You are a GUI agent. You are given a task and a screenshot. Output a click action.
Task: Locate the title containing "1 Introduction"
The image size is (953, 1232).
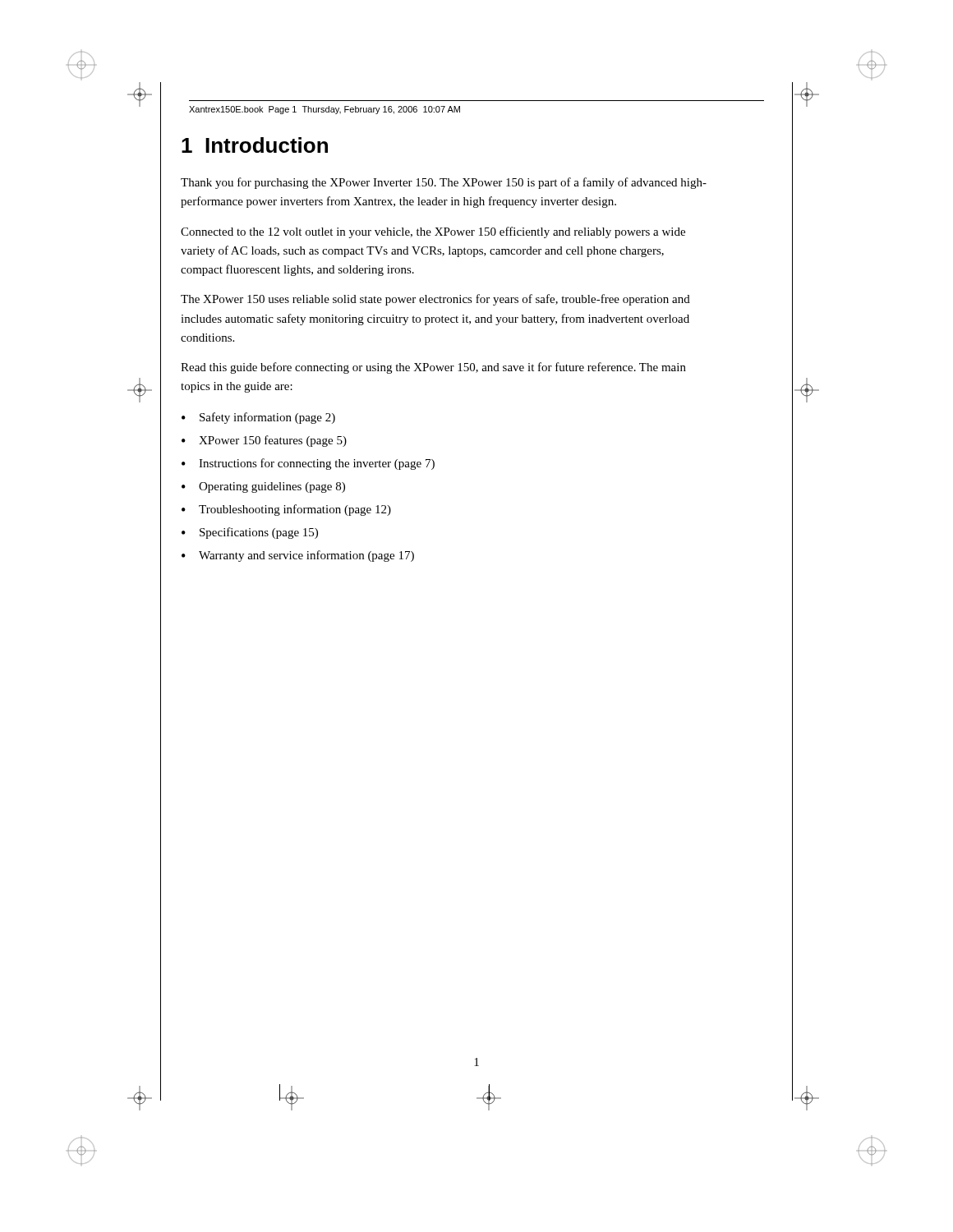[x=255, y=145]
